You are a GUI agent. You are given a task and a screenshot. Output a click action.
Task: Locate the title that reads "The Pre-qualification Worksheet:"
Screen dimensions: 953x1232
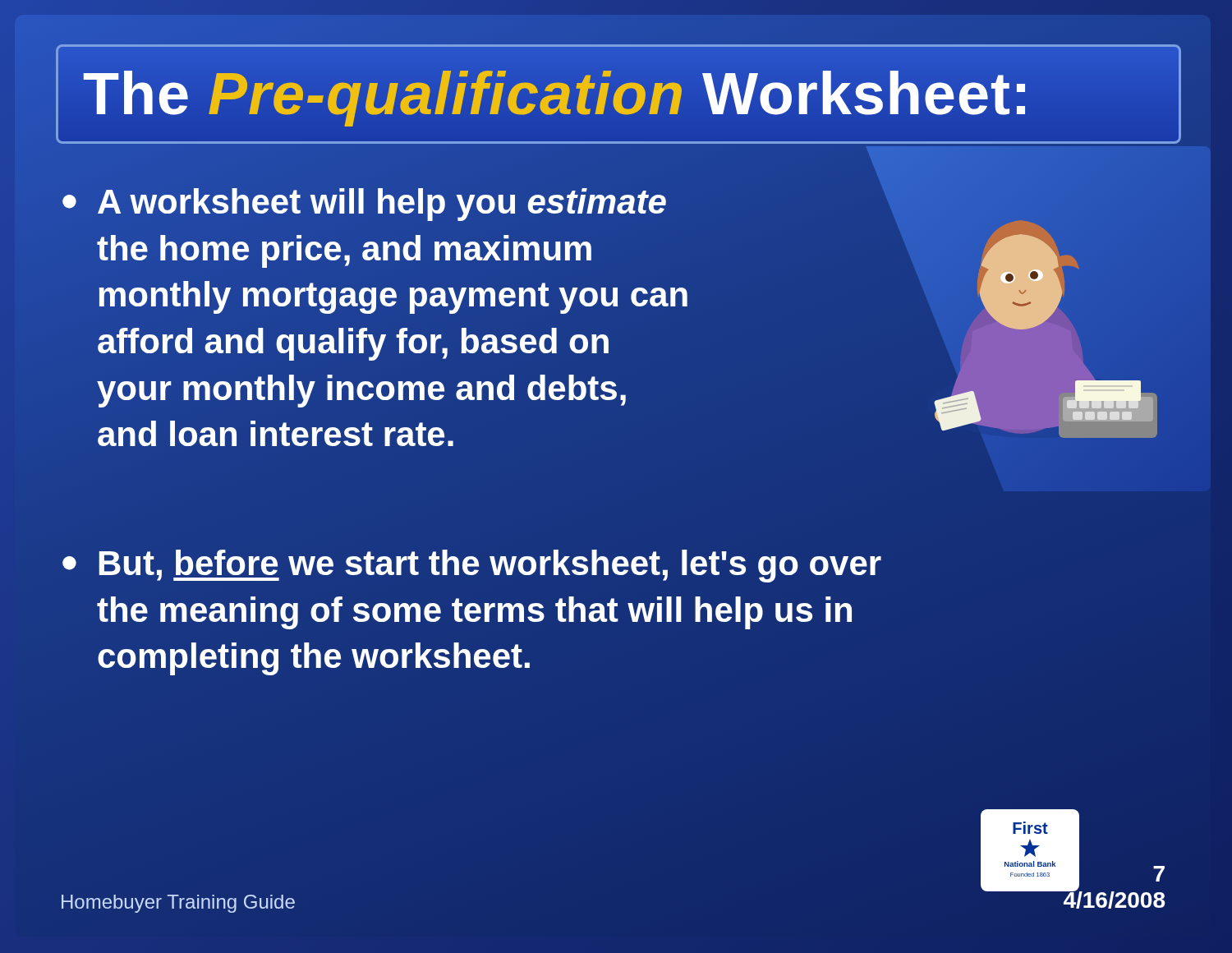pyautogui.click(x=557, y=94)
